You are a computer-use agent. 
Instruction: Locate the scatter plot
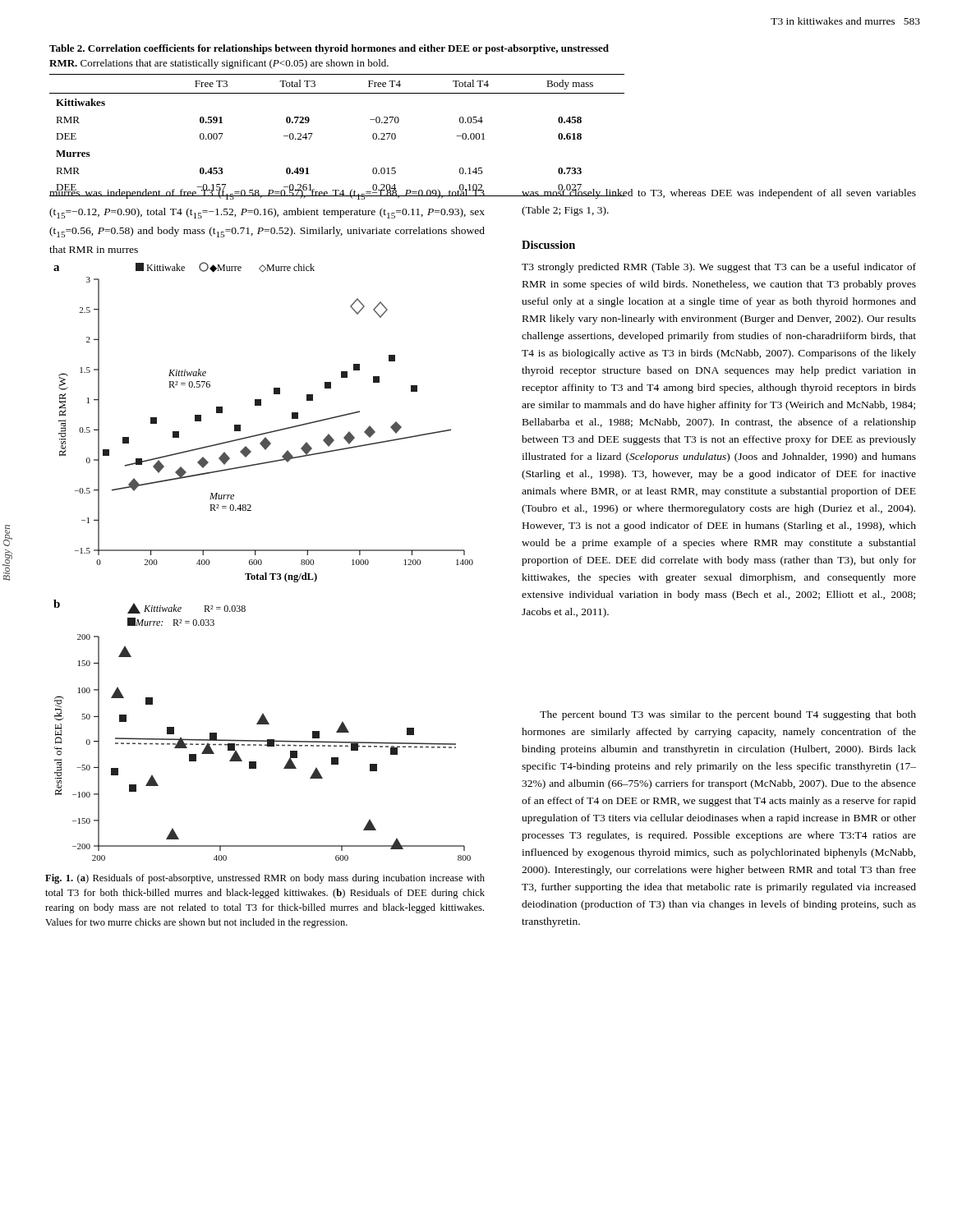[269, 559]
